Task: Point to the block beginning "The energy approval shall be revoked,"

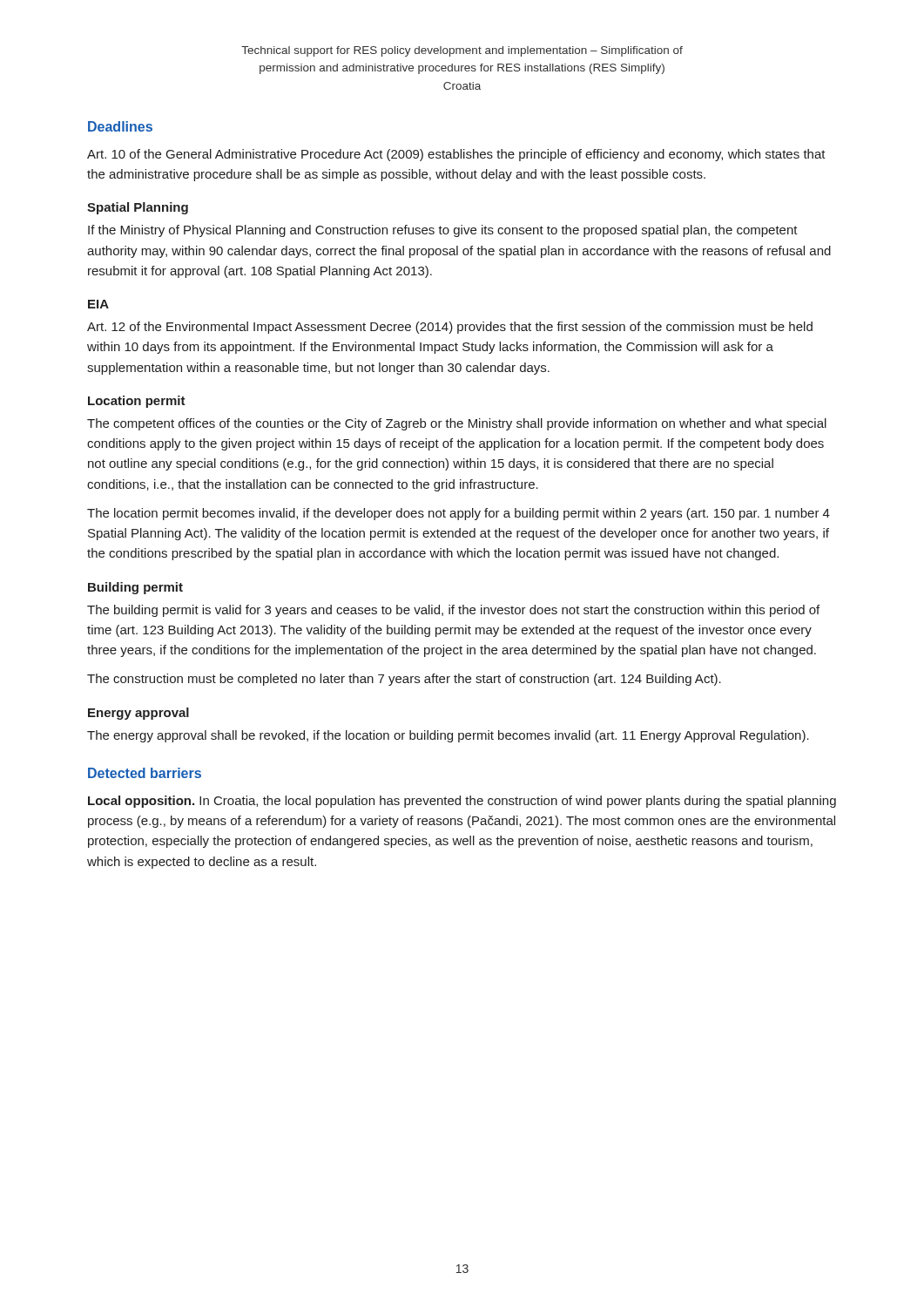Action: pyautogui.click(x=448, y=735)
